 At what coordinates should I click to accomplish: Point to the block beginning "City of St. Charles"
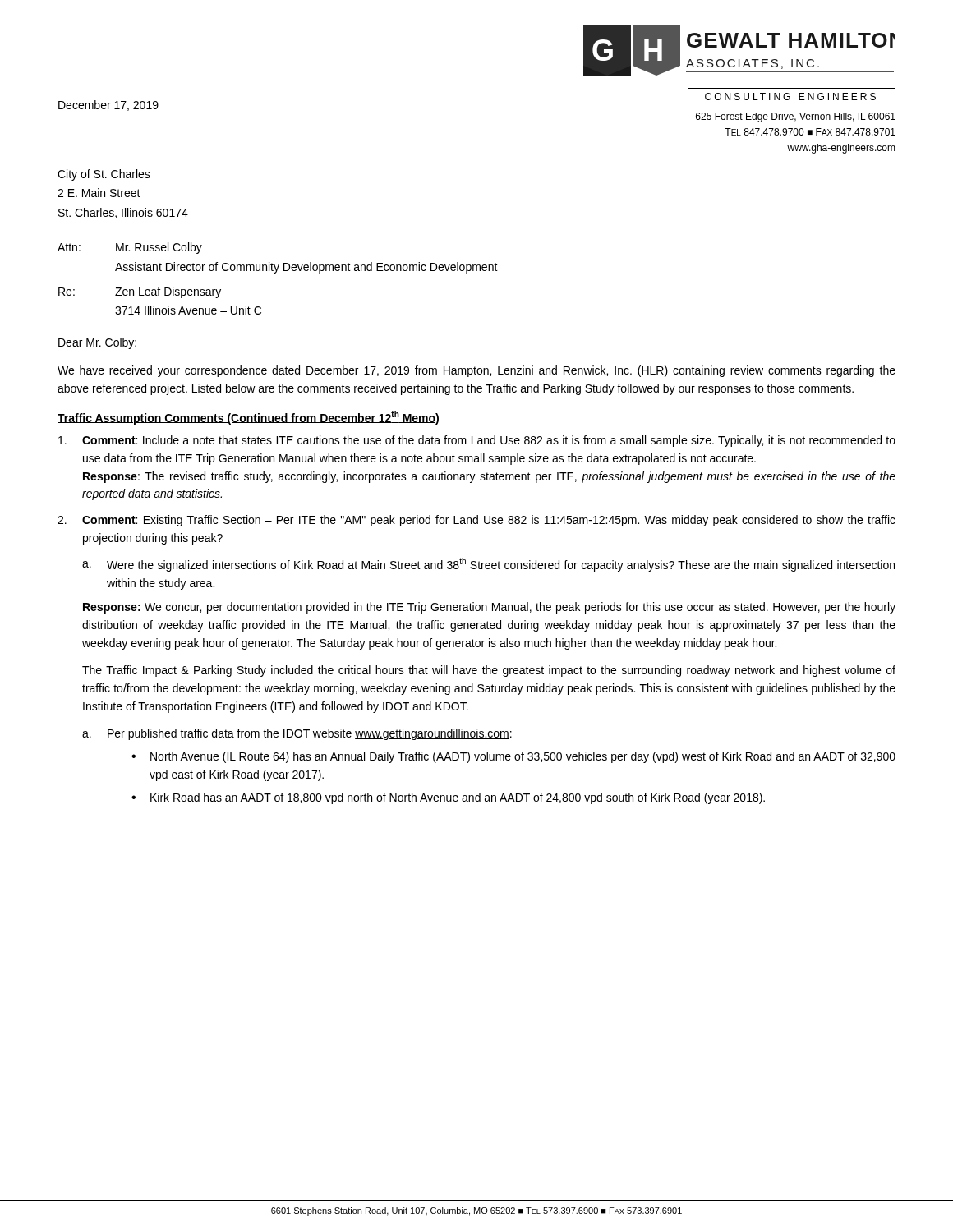[123, 193]
